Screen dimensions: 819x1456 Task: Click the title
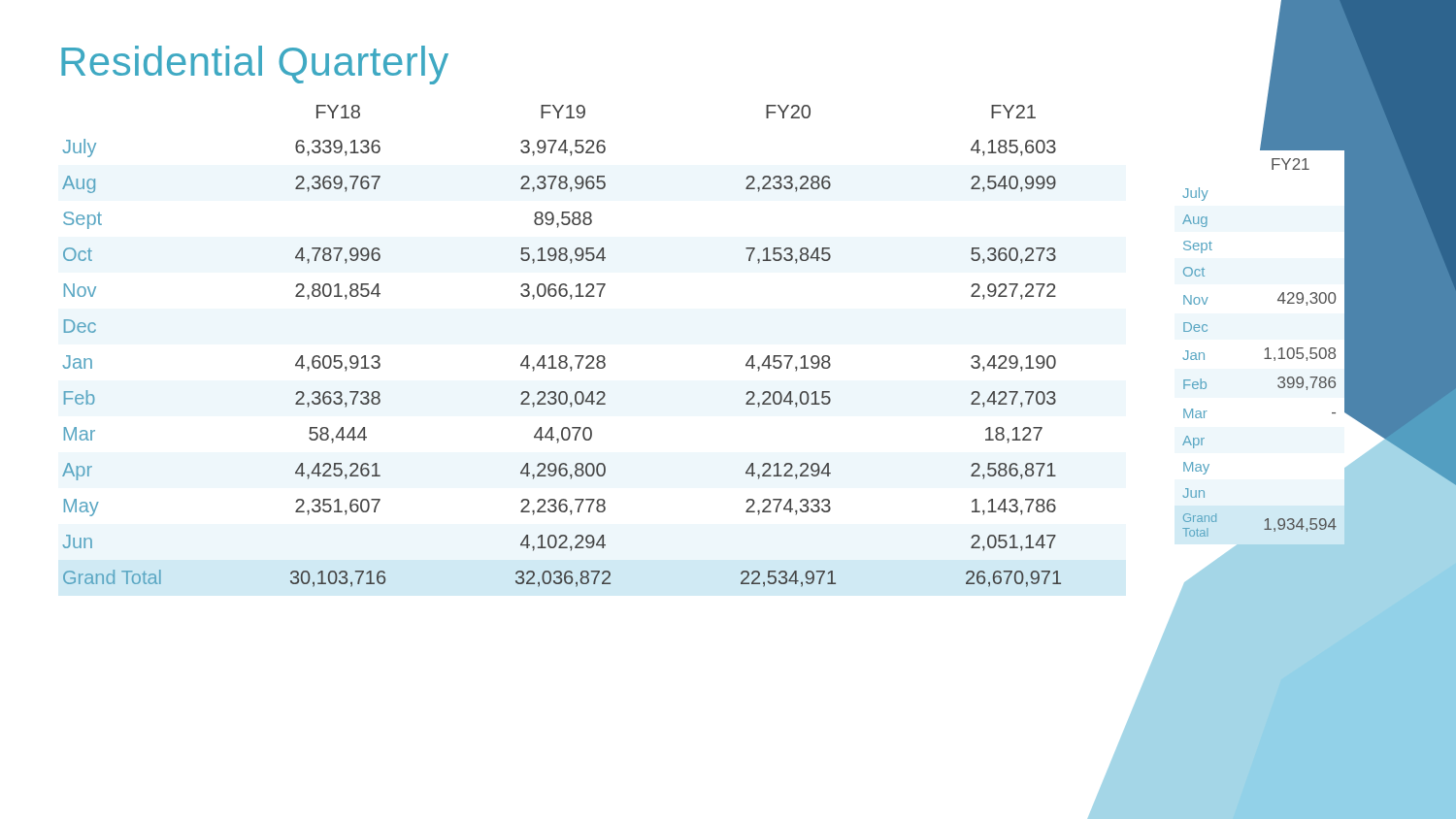tap(254, 62)
